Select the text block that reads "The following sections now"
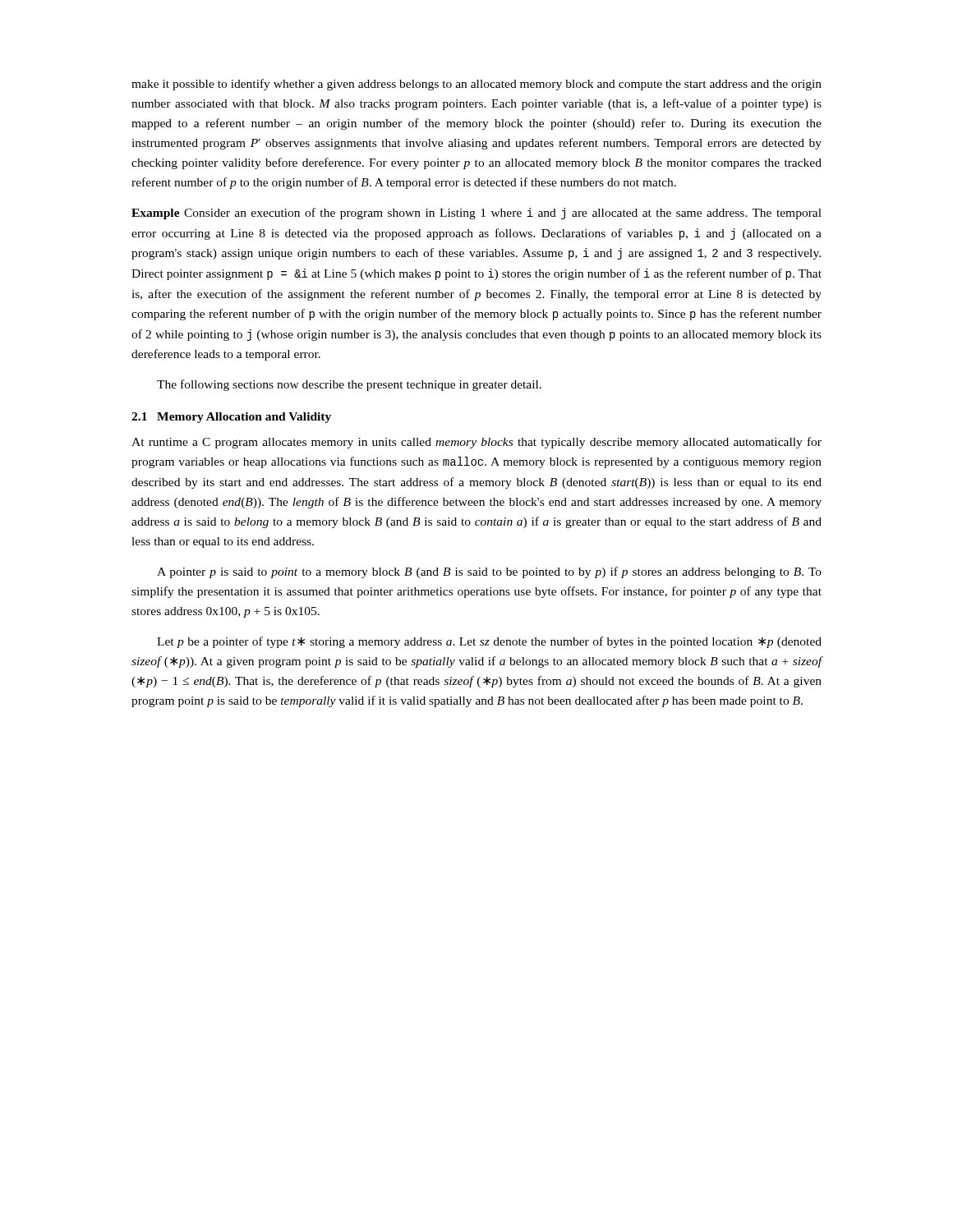This screenshot has height=1232, width=953. coord(476,385)
